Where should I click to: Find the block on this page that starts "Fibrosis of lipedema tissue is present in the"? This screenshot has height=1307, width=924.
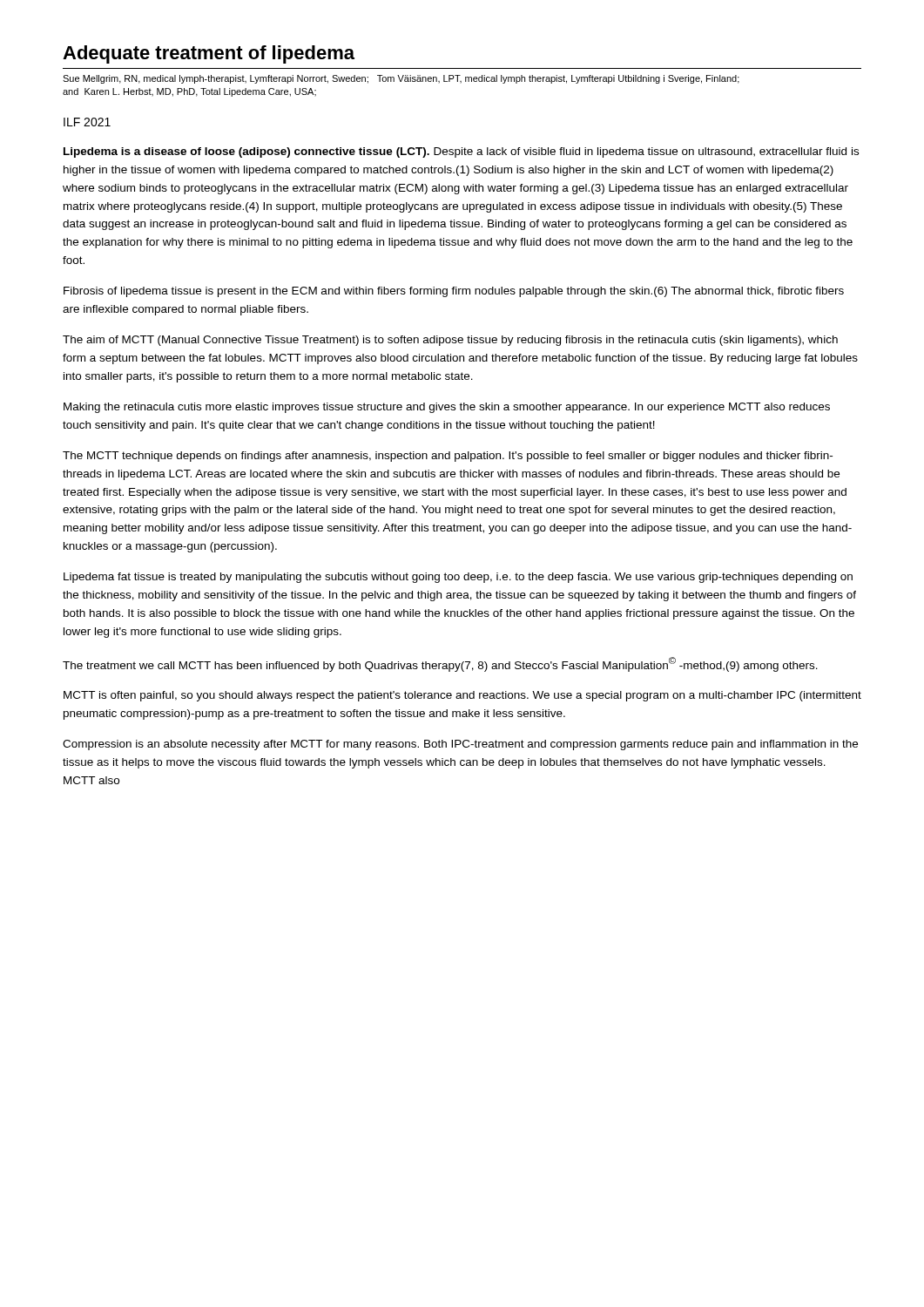tap(453, 300)
